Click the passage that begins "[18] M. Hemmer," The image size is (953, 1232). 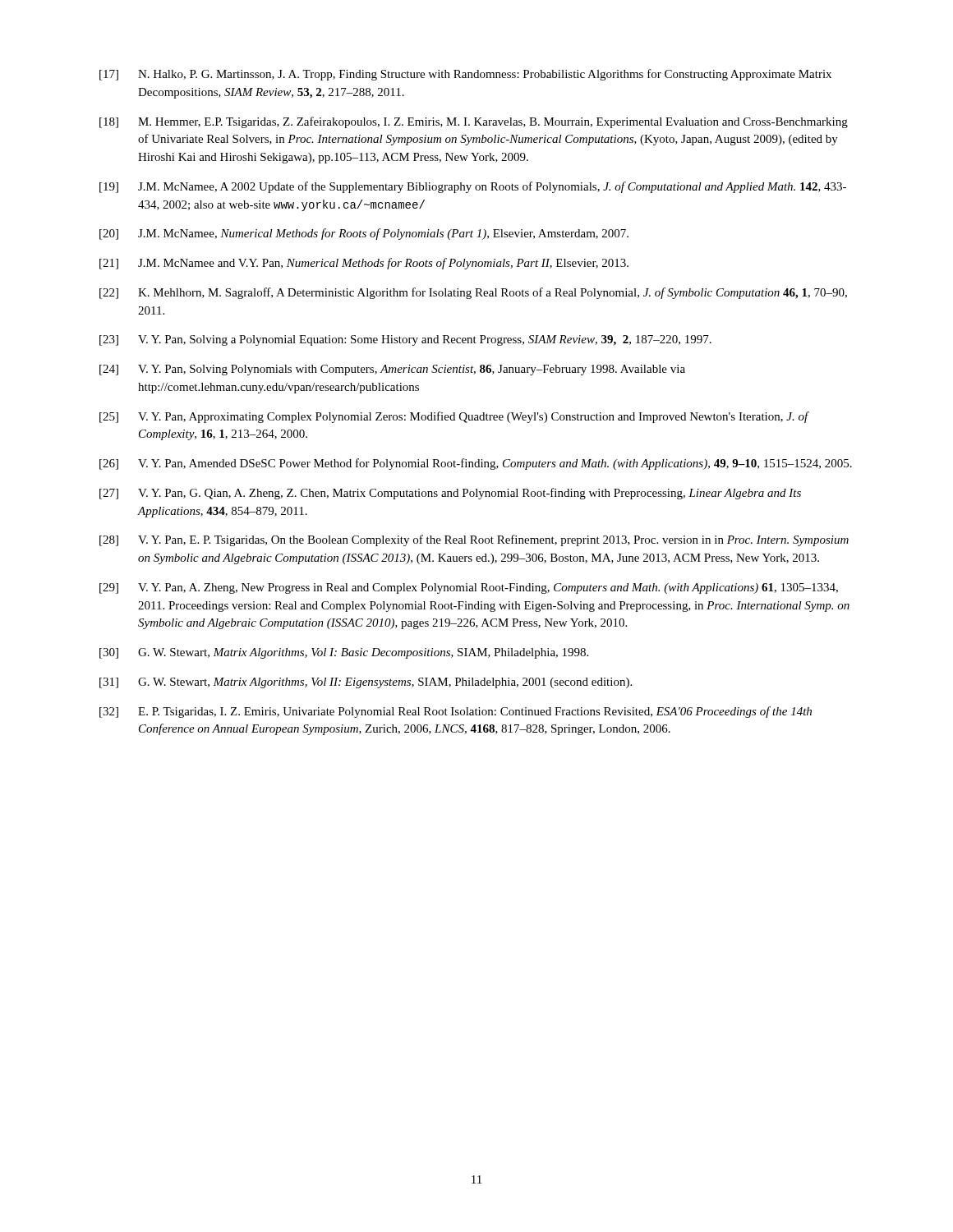[x=476, y=140]
